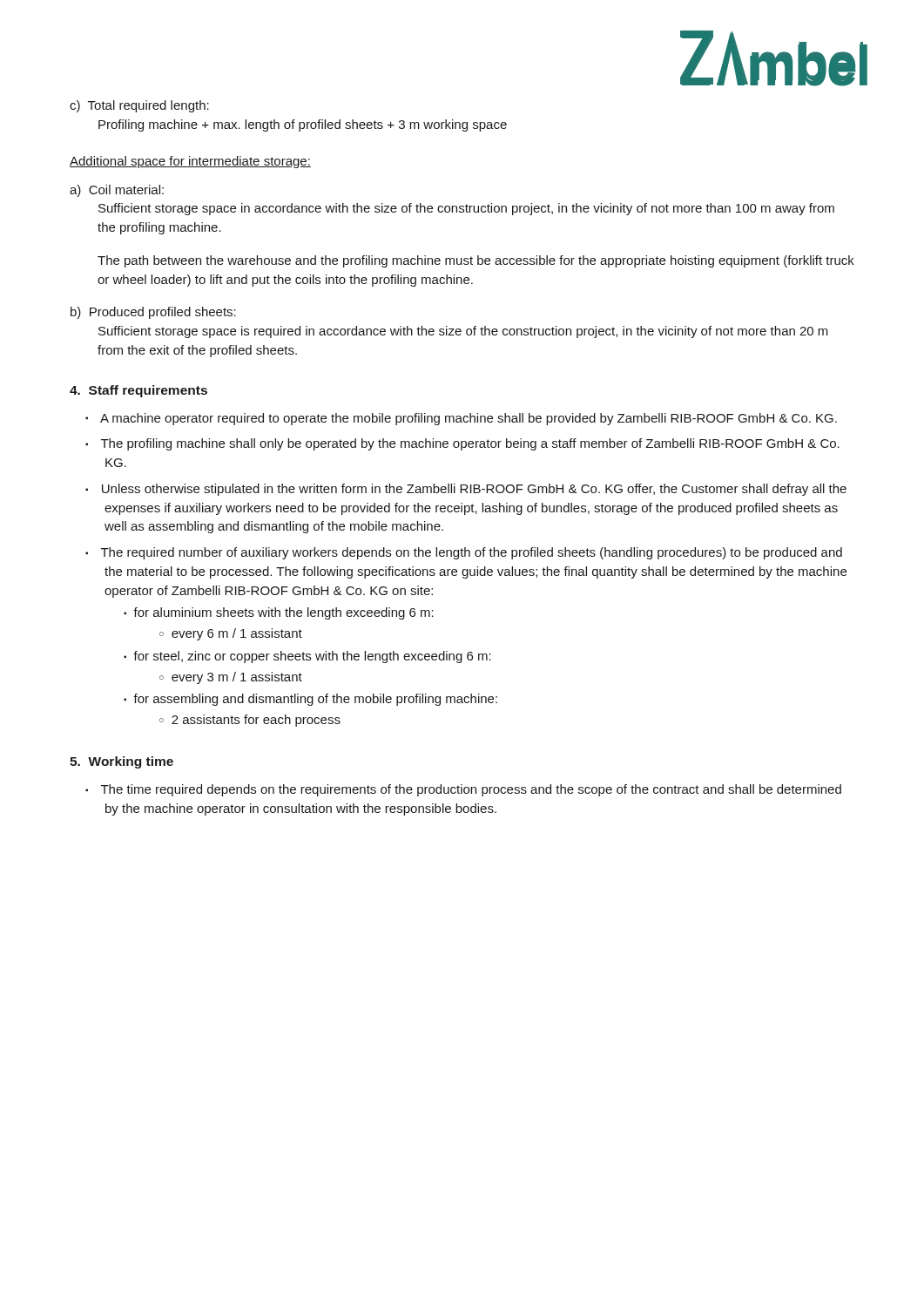Click on the passage starting "4. Staff requirements"

139,389
